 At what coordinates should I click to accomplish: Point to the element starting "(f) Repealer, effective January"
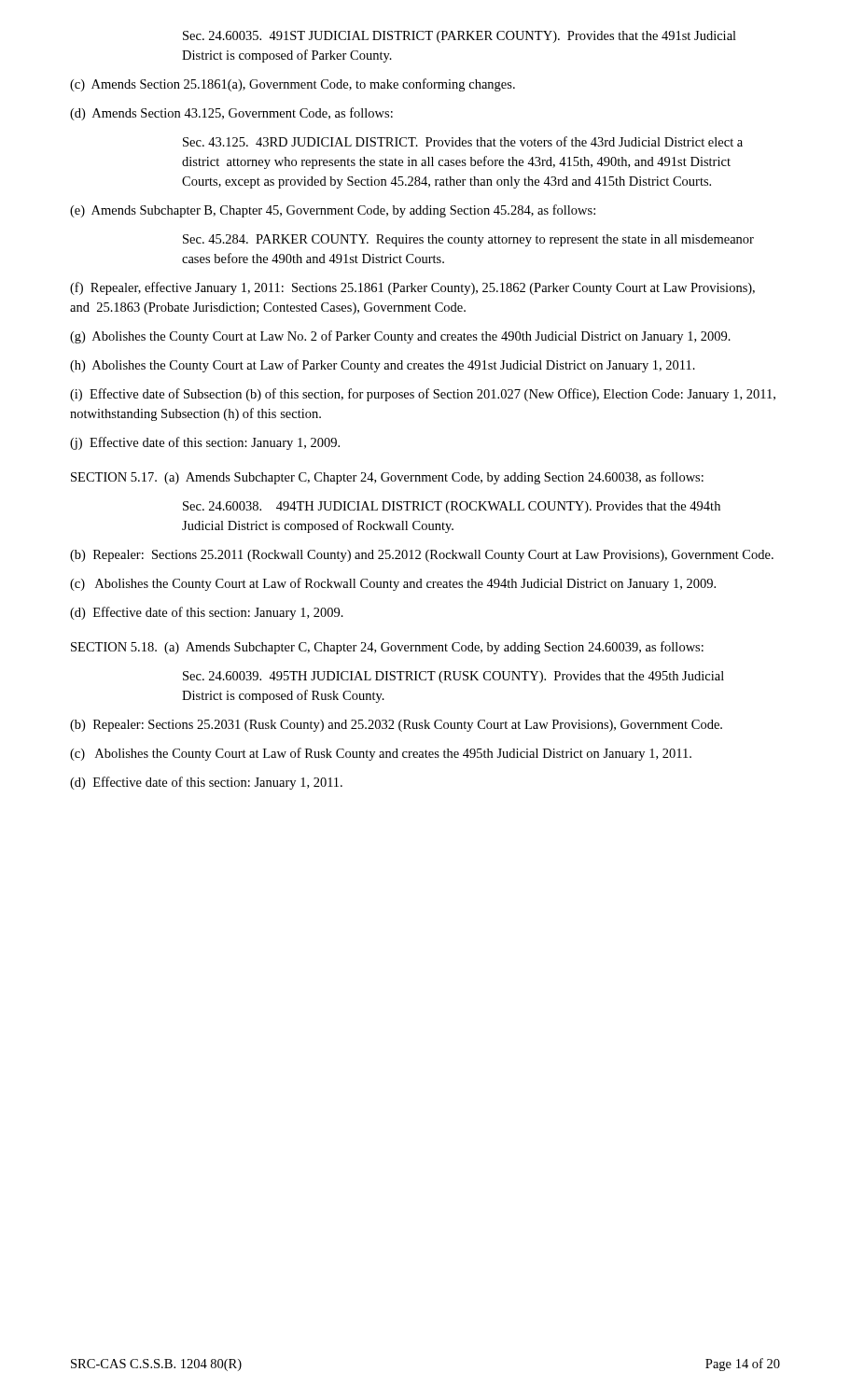click(413, 297)
